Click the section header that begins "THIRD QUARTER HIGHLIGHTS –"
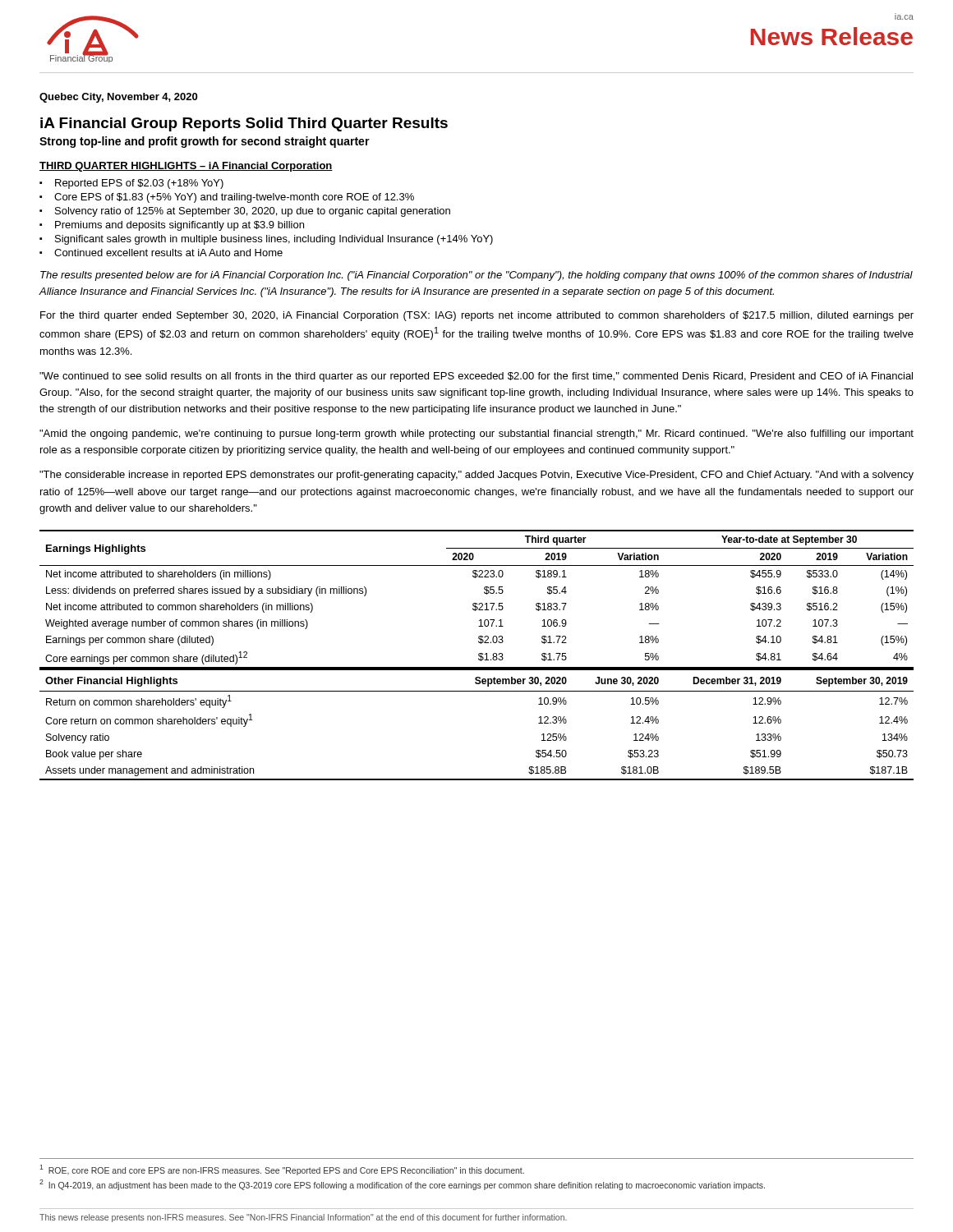 click(186, 165)
